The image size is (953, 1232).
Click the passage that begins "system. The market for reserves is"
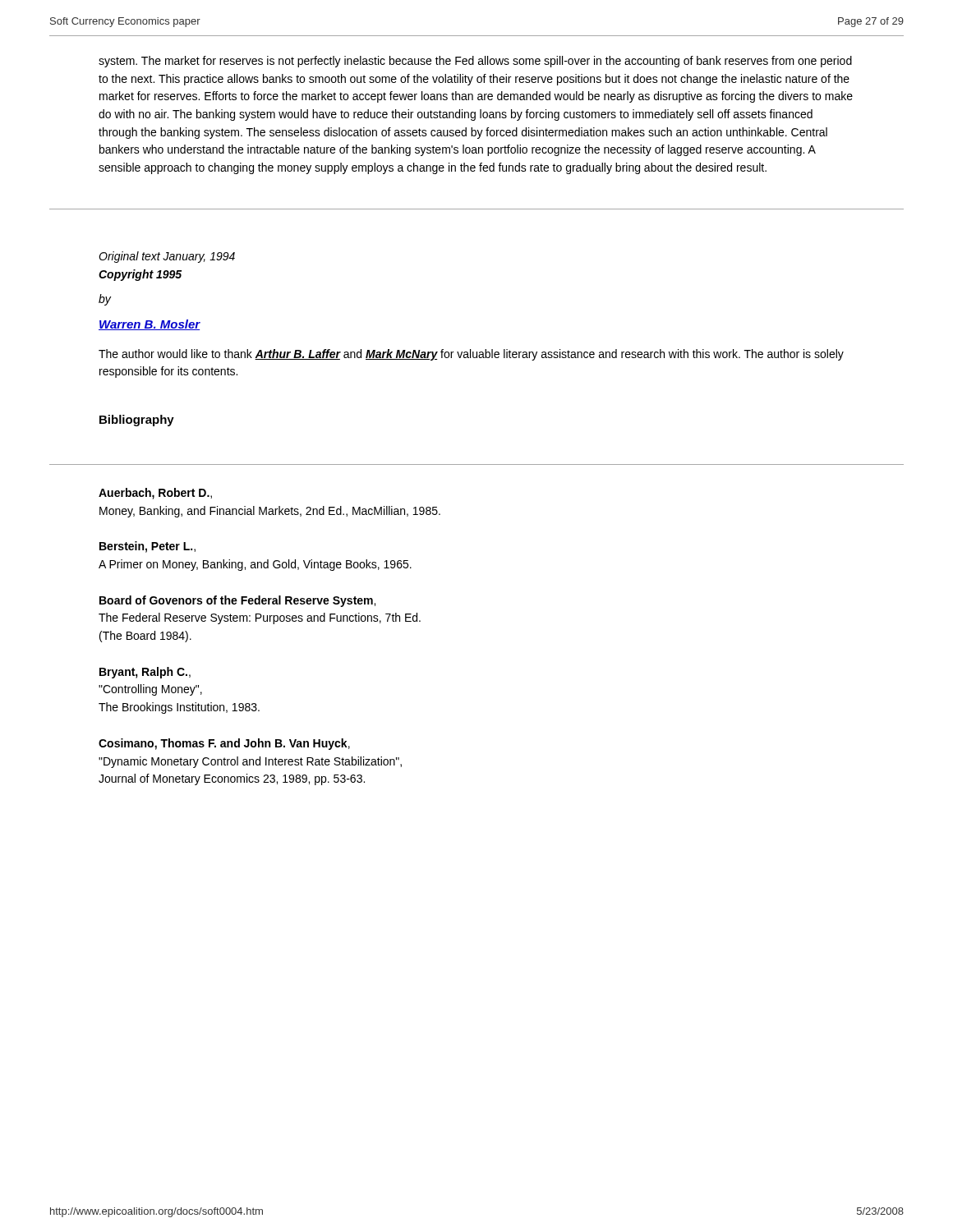(476, 114)
